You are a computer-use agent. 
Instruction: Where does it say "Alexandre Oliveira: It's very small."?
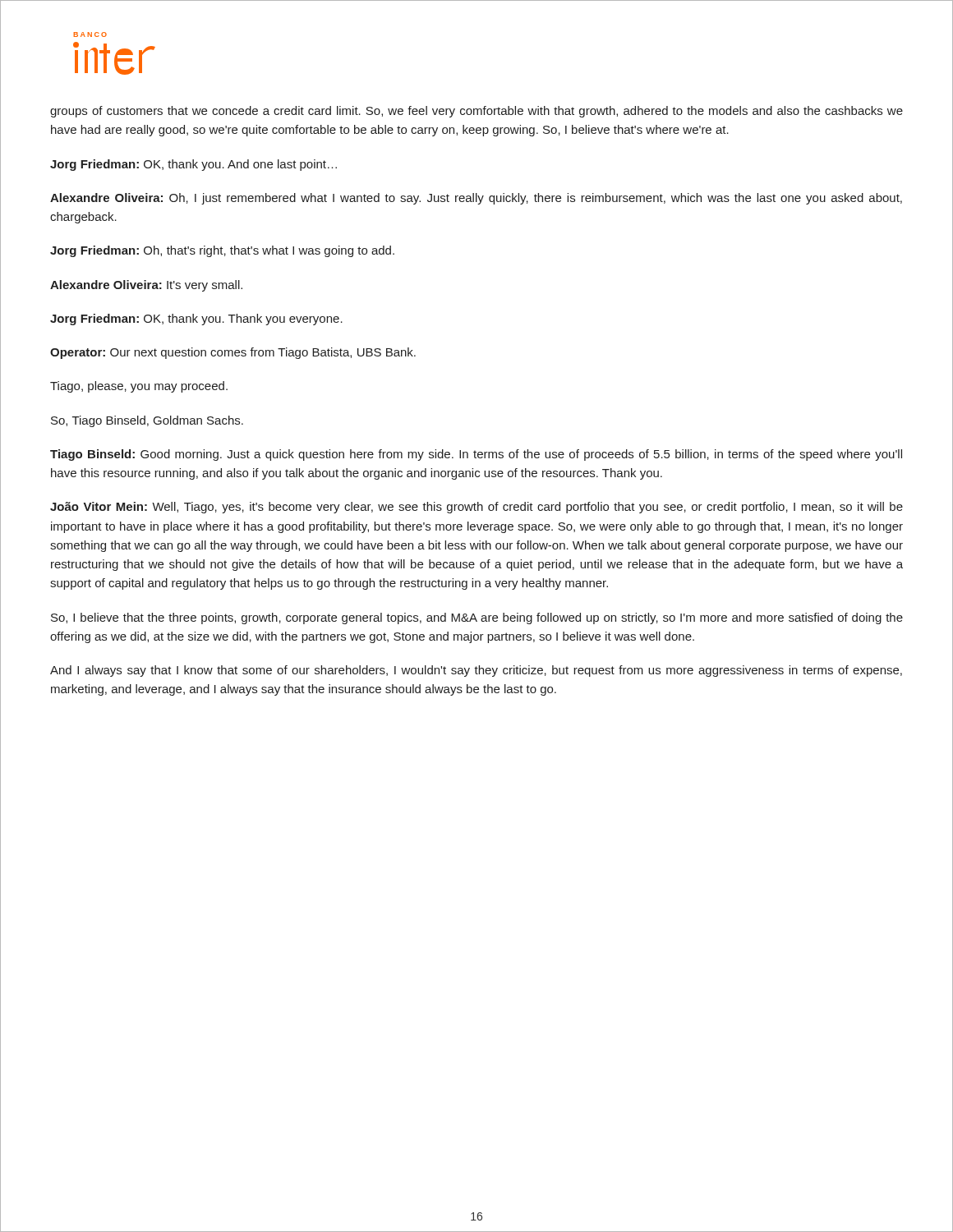point(147,284)
